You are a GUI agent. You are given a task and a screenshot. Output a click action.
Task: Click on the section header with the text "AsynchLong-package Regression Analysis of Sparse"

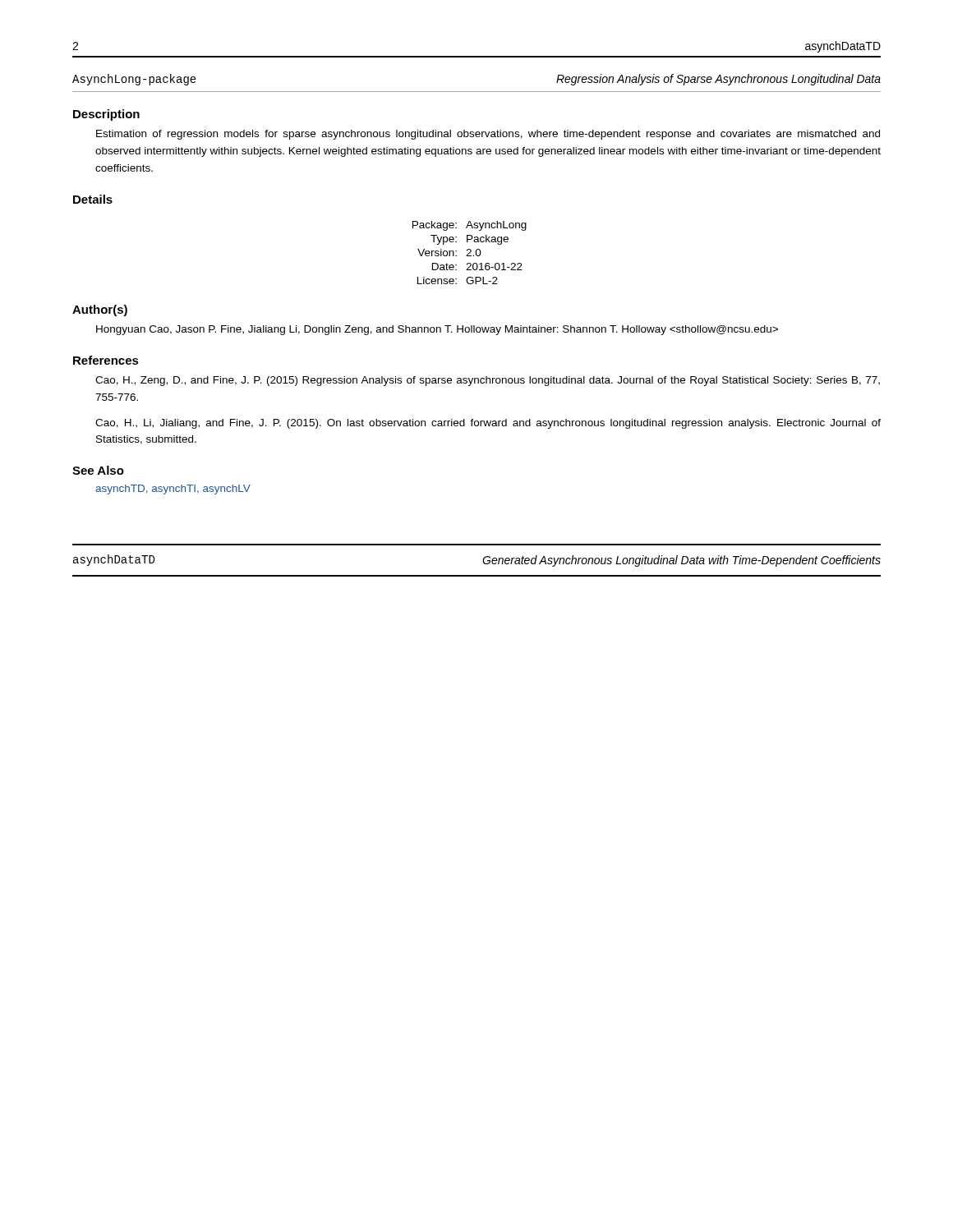point(129,79)
